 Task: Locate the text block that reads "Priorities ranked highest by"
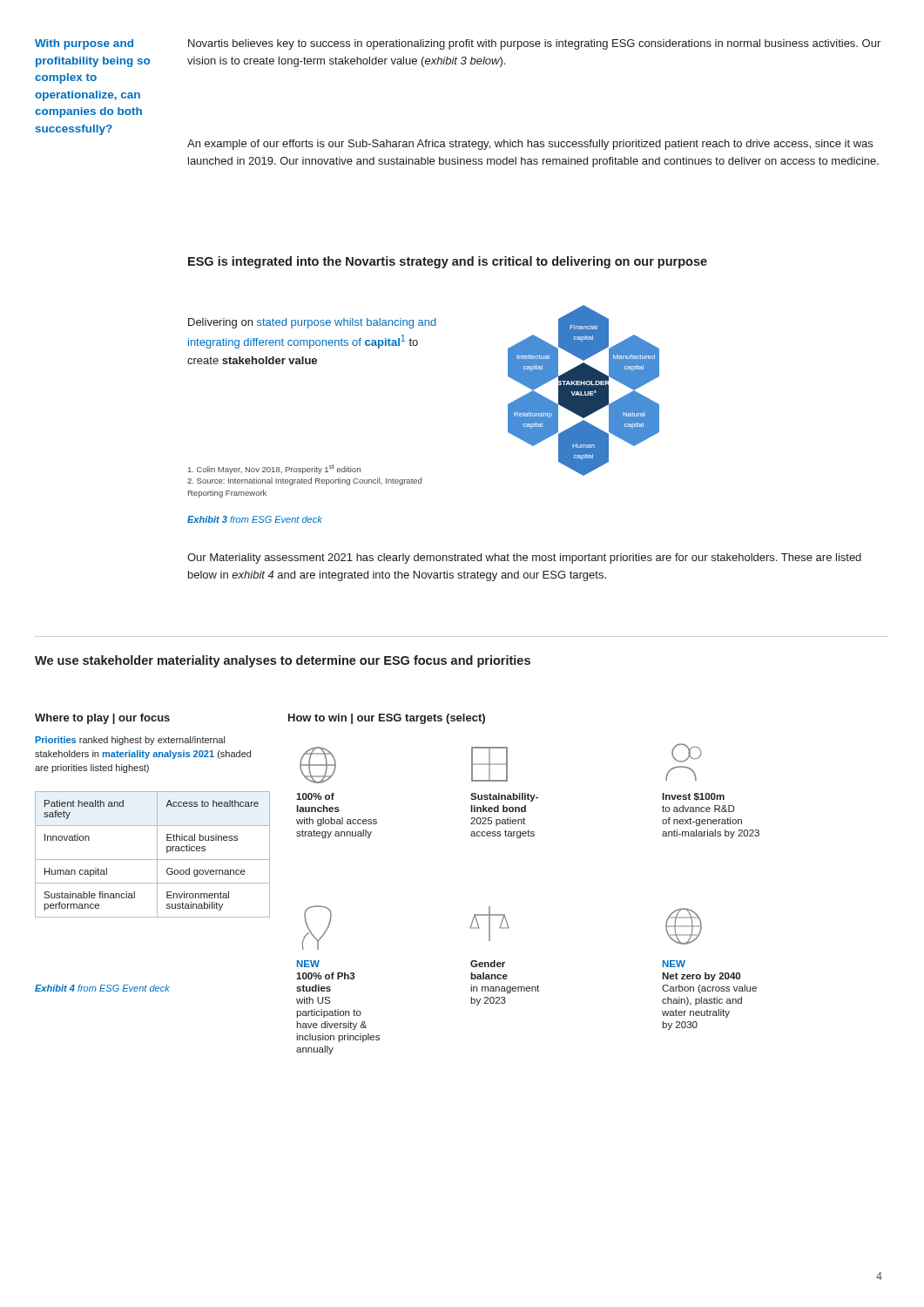pyautogui.click(x=143, y=754)
